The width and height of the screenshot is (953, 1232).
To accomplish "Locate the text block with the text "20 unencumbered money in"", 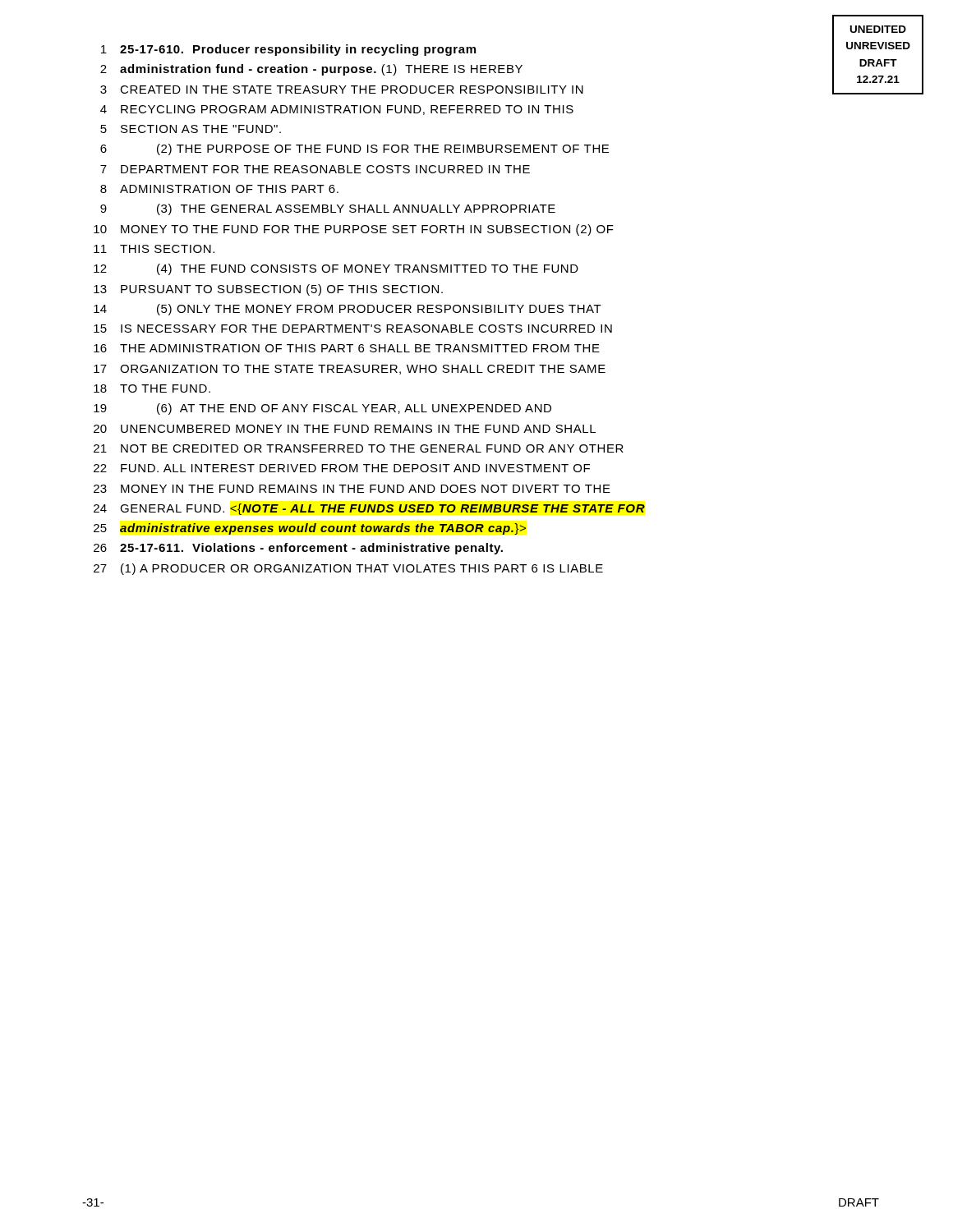I will click(481, 429).
